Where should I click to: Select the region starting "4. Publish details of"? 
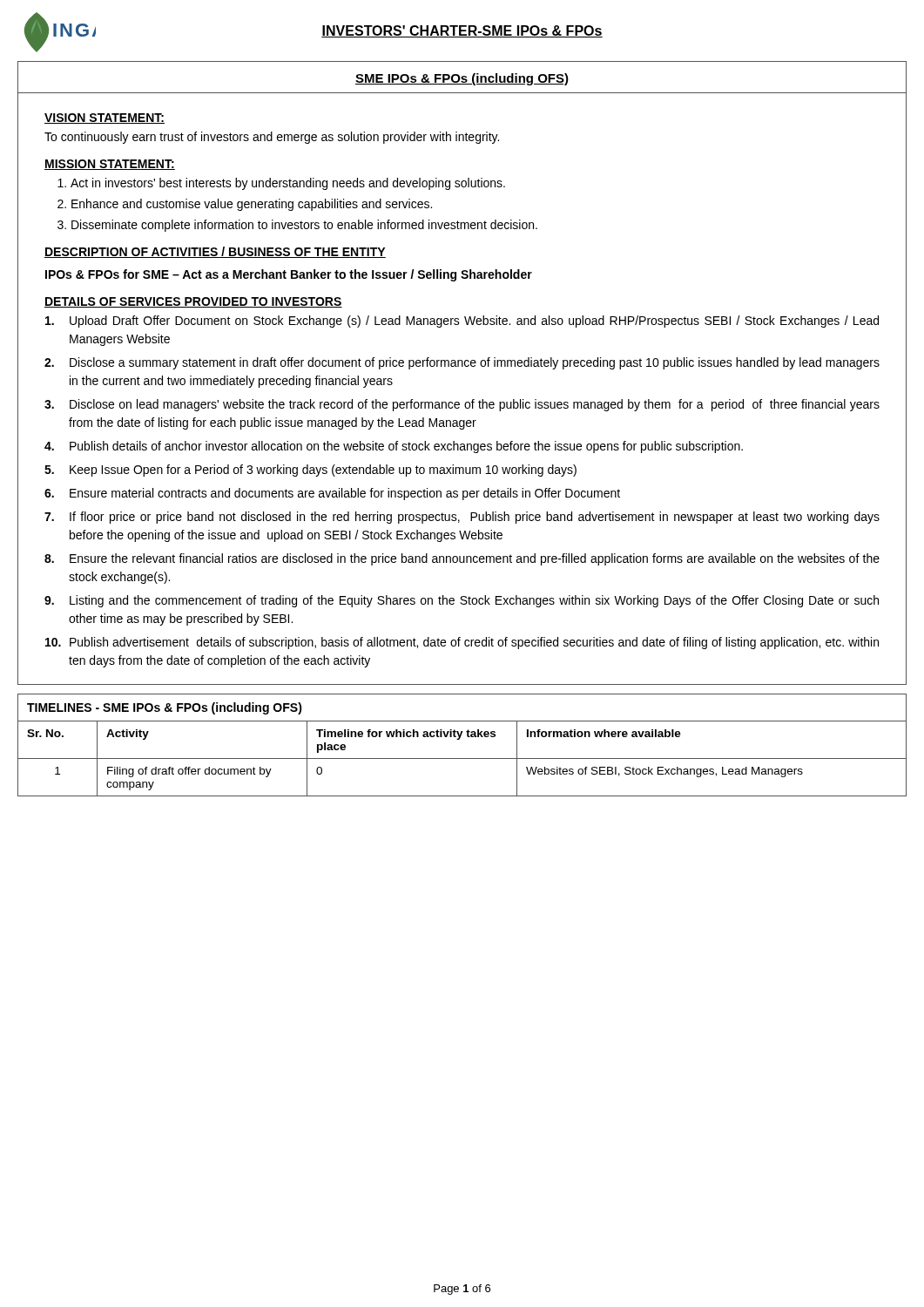[462, 447]
